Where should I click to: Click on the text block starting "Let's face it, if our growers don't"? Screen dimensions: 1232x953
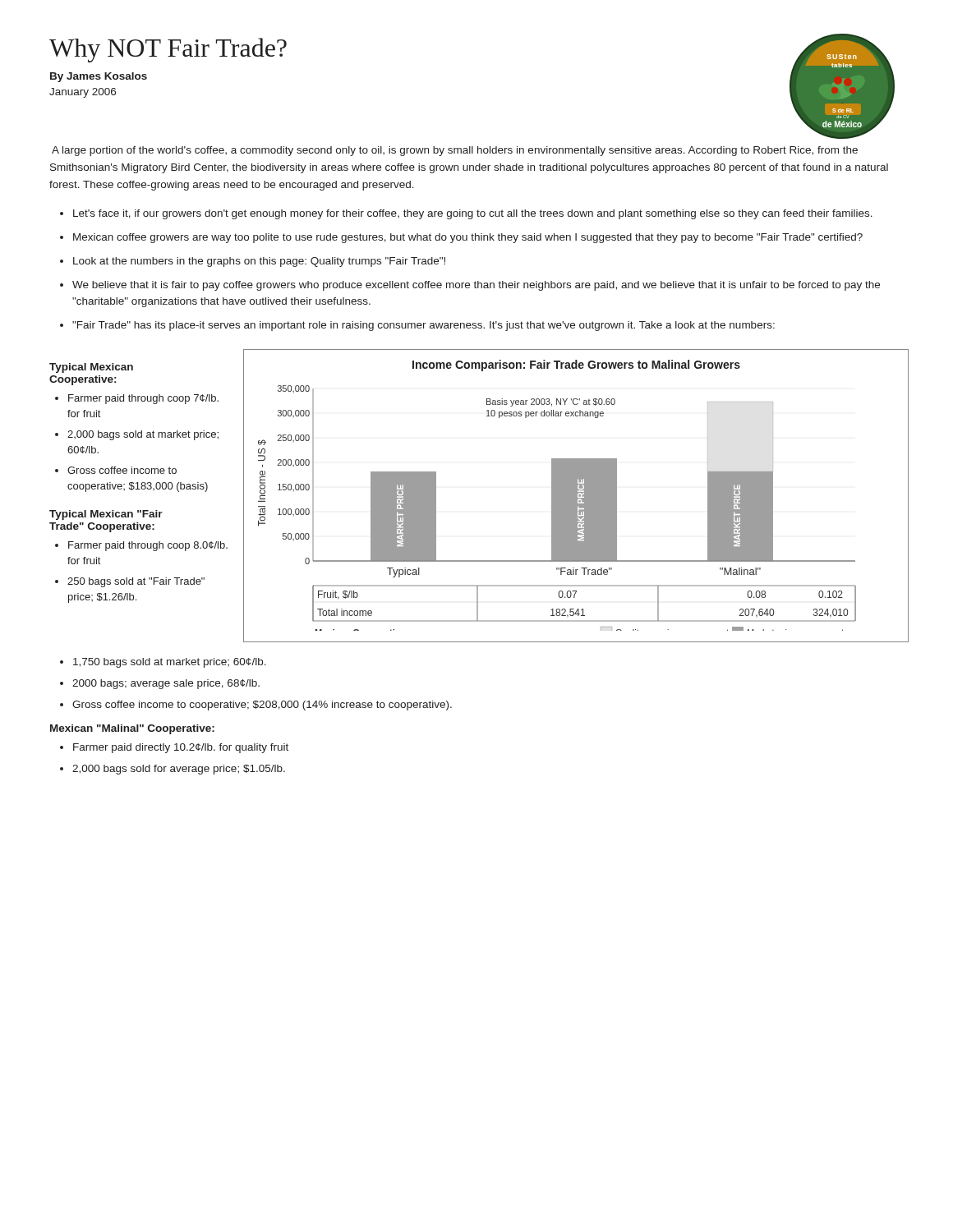[488, 214]
